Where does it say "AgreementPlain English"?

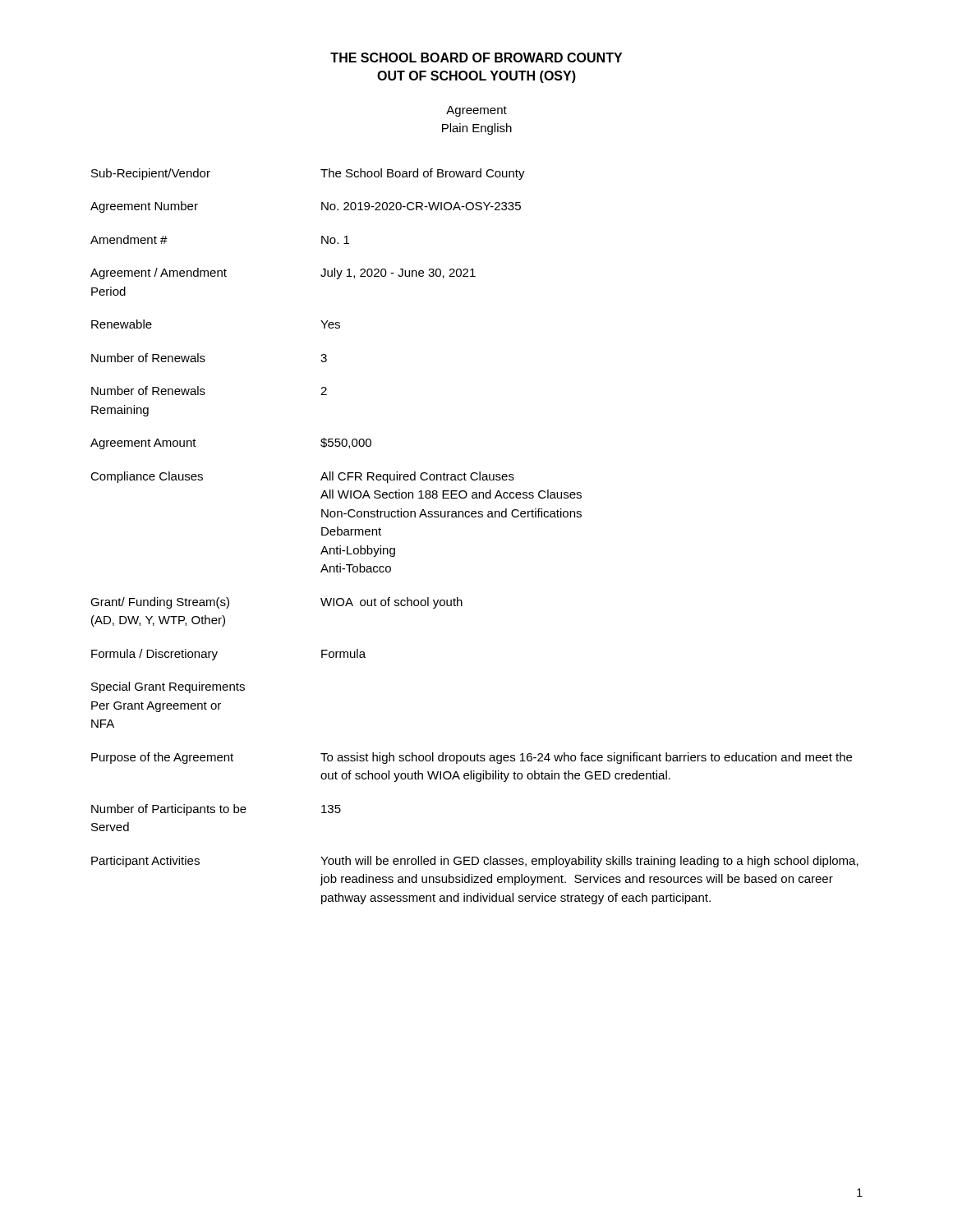(x=476, y=119)
